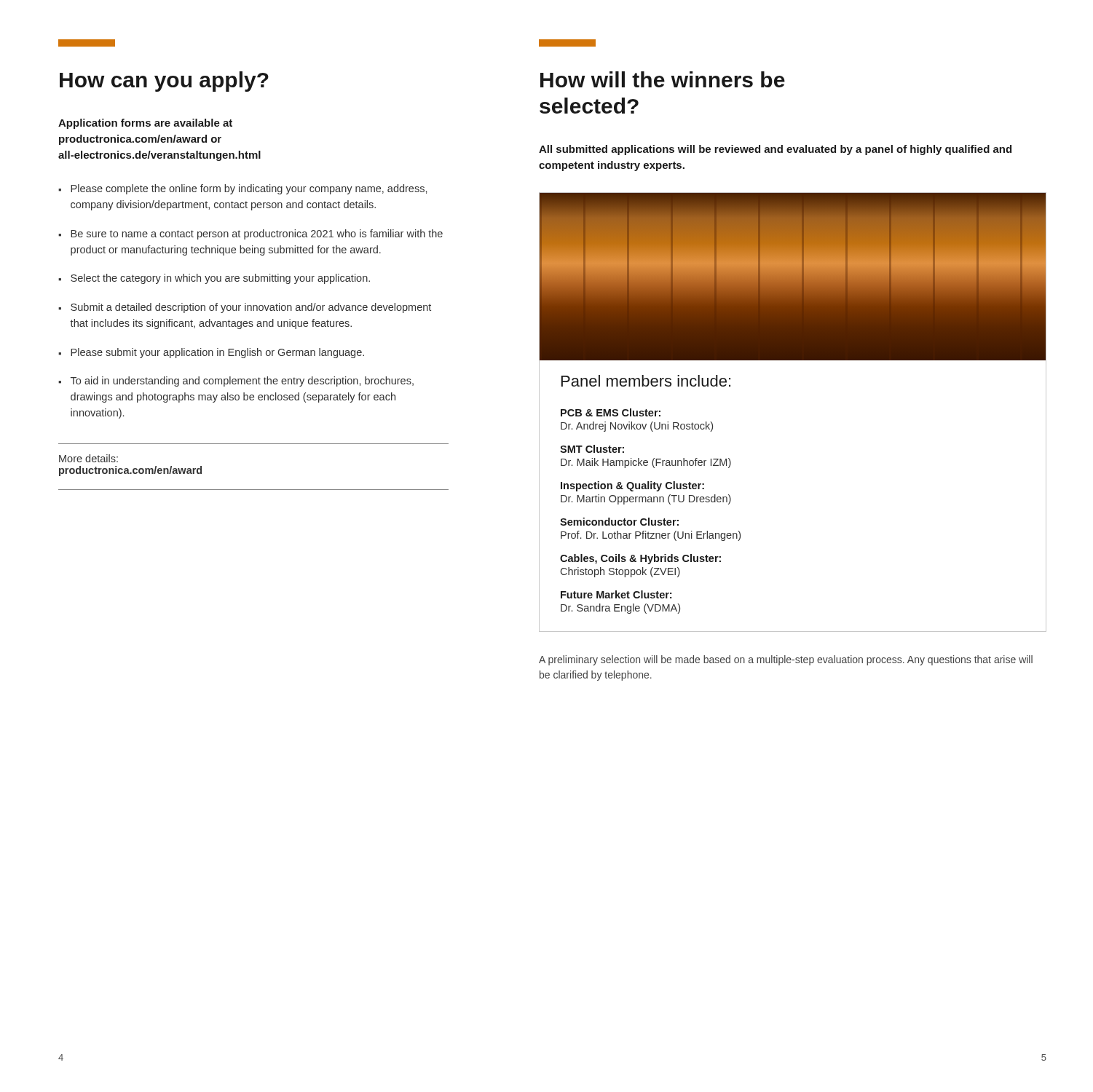1093x1092 pixels.
Task: Click on the region starting "Future Market Cluster: Dr. Sandra Engle (VDMA)"
Action: point(616,594)
